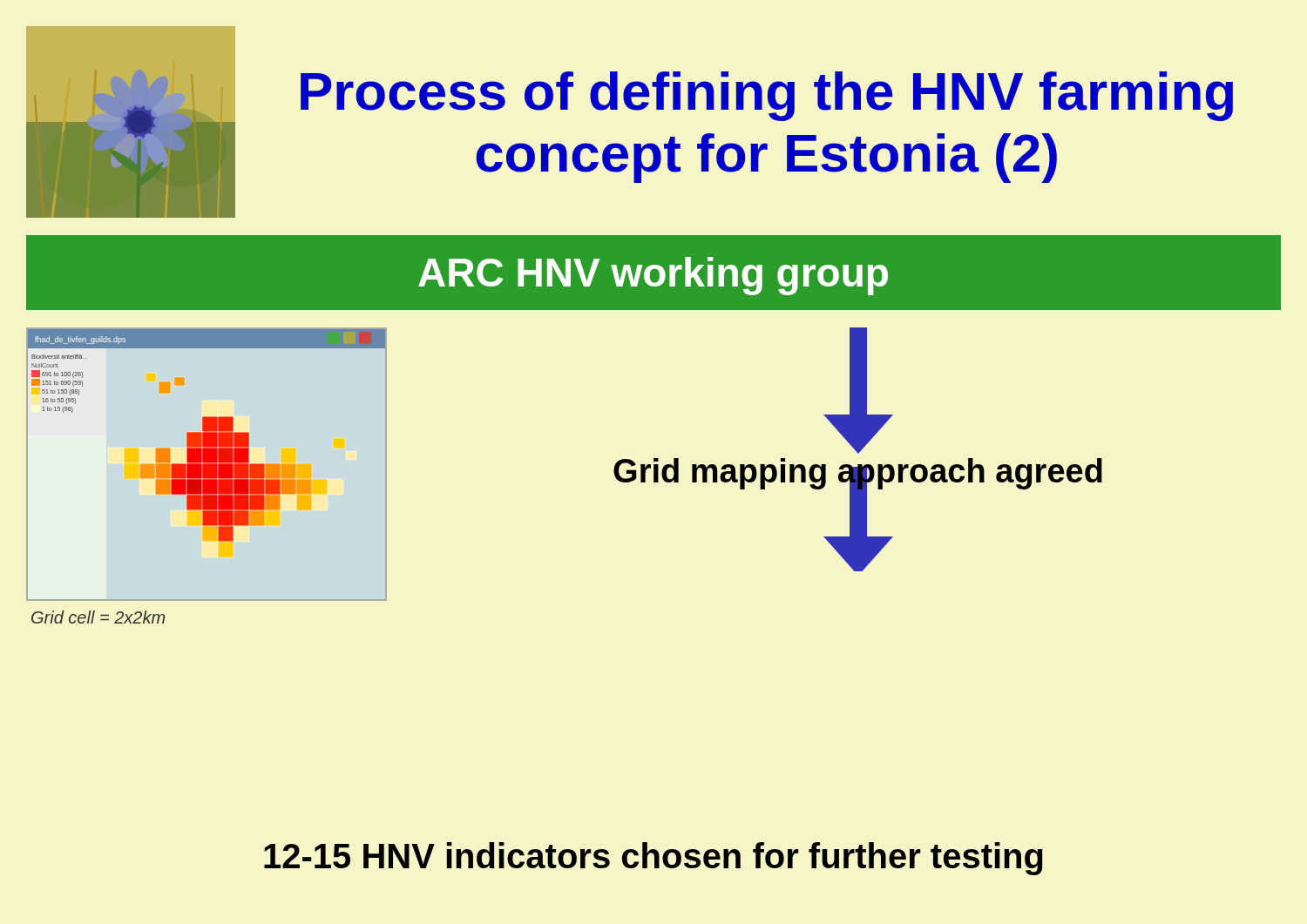
Task: Click on the block starting "Grid mapping approach agreed"
Action: 858,471
